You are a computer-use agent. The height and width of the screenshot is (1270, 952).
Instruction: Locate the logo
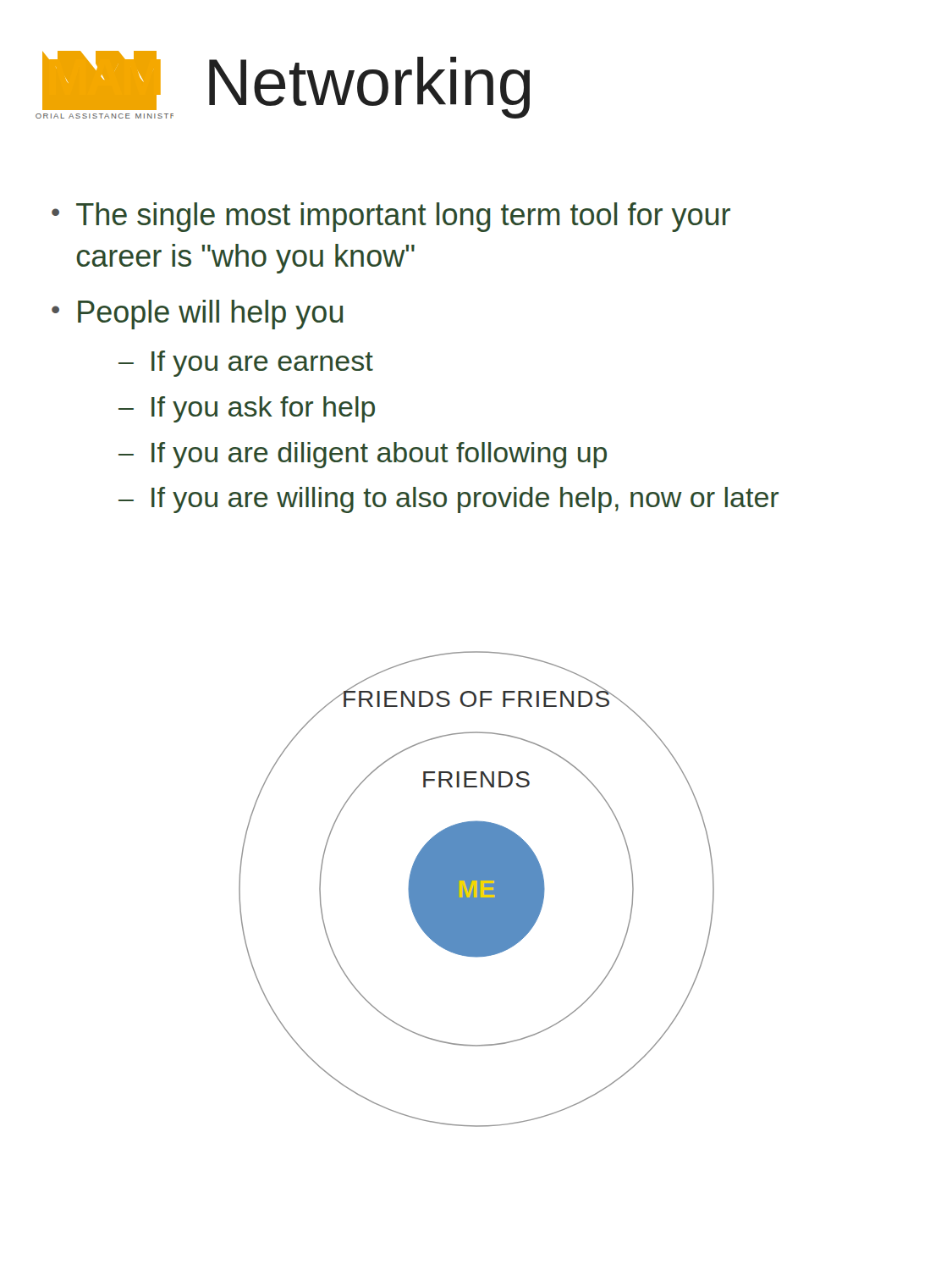[x=104, y=82]
